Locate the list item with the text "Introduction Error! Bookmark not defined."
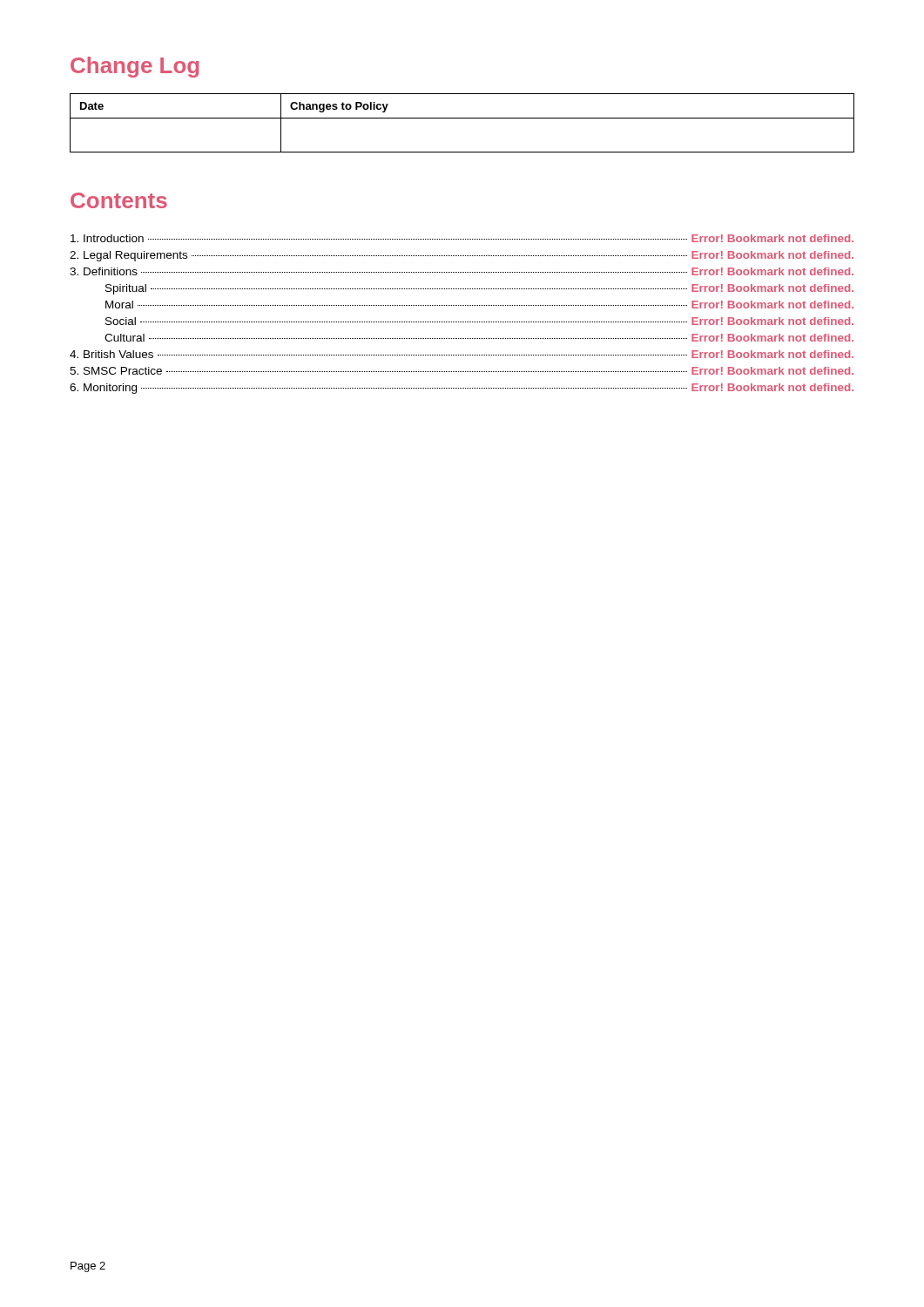This screenshot has width=924, height=1307. 462,238
